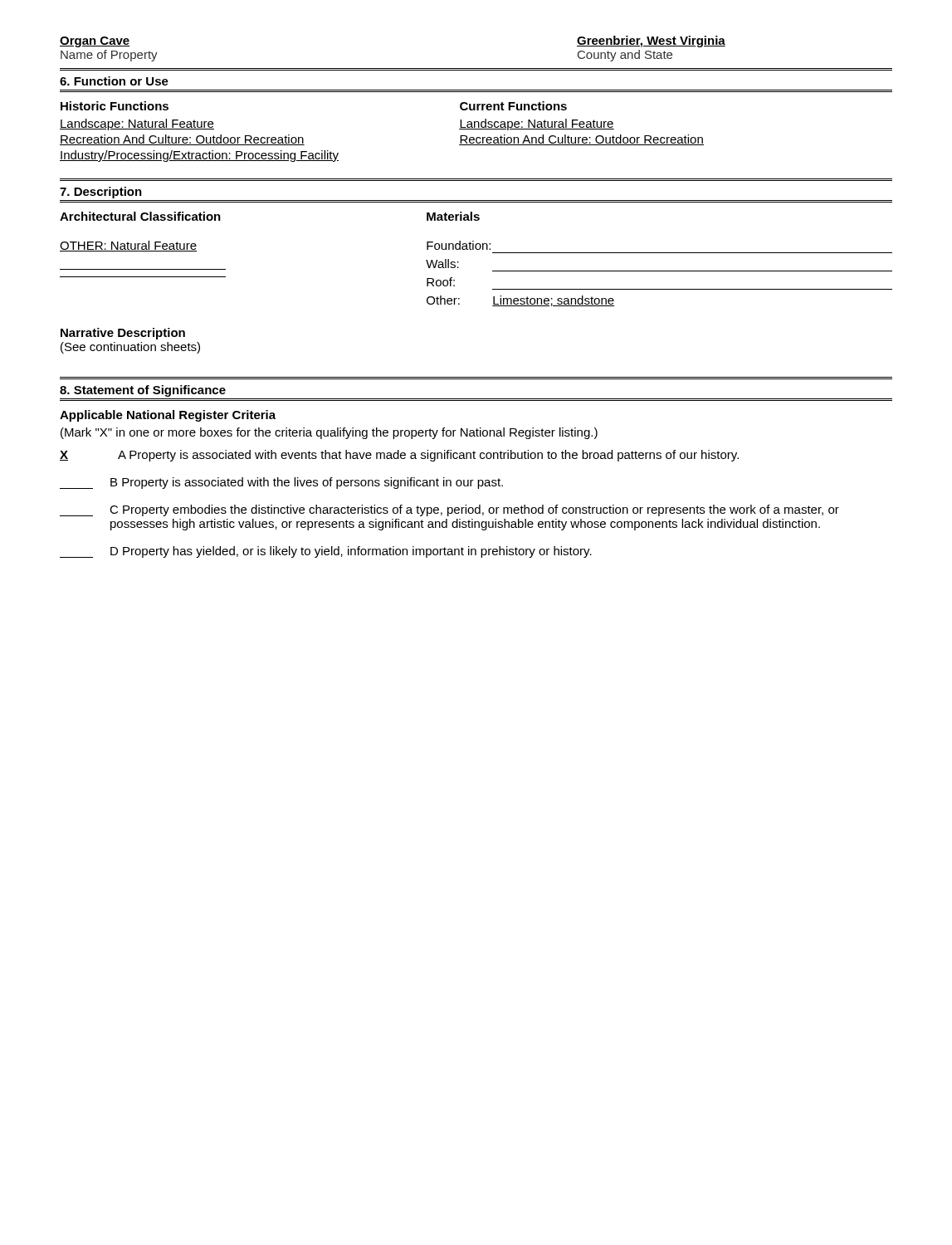The image size is (952, 1245).
Task: Point to the region starting "7. Description"
Action: pos(101,191)
